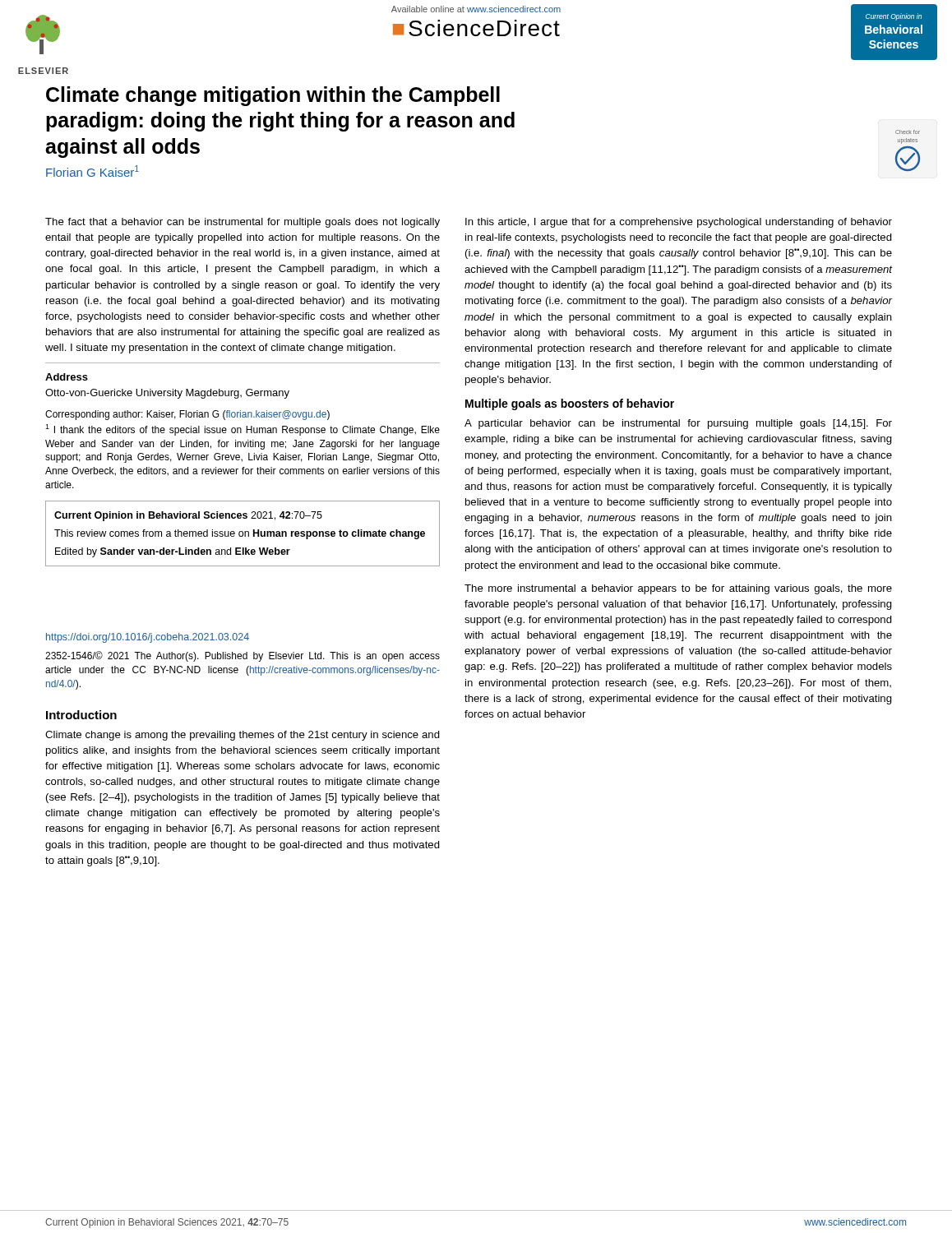Point to the text block starting "Corresponding author: Kaiser, Florian G (florian.kaiser@ovgu.de) 1 I"

click(x=243, y=450)
